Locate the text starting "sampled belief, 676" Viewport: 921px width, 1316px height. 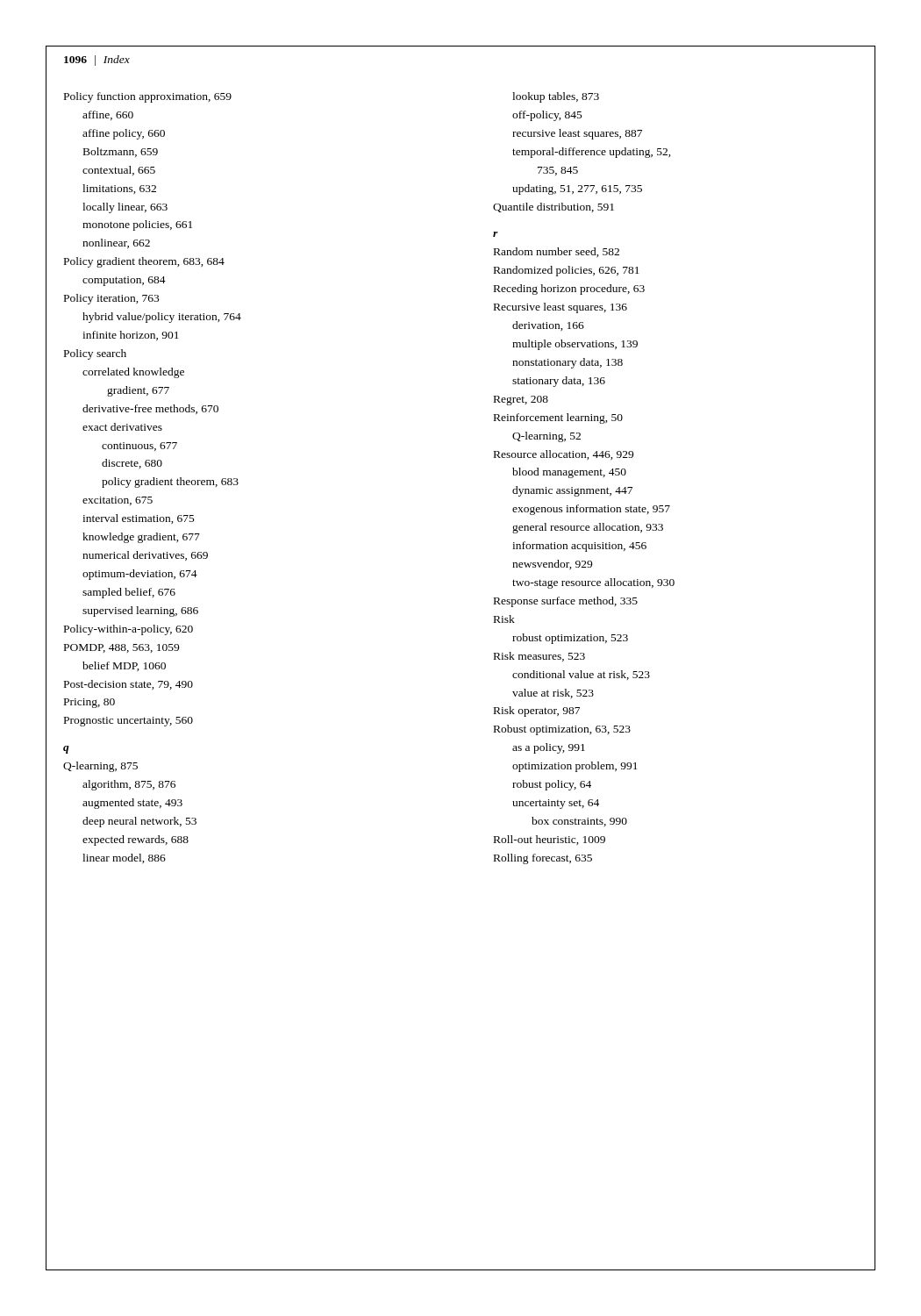click(x=129, y=592)
